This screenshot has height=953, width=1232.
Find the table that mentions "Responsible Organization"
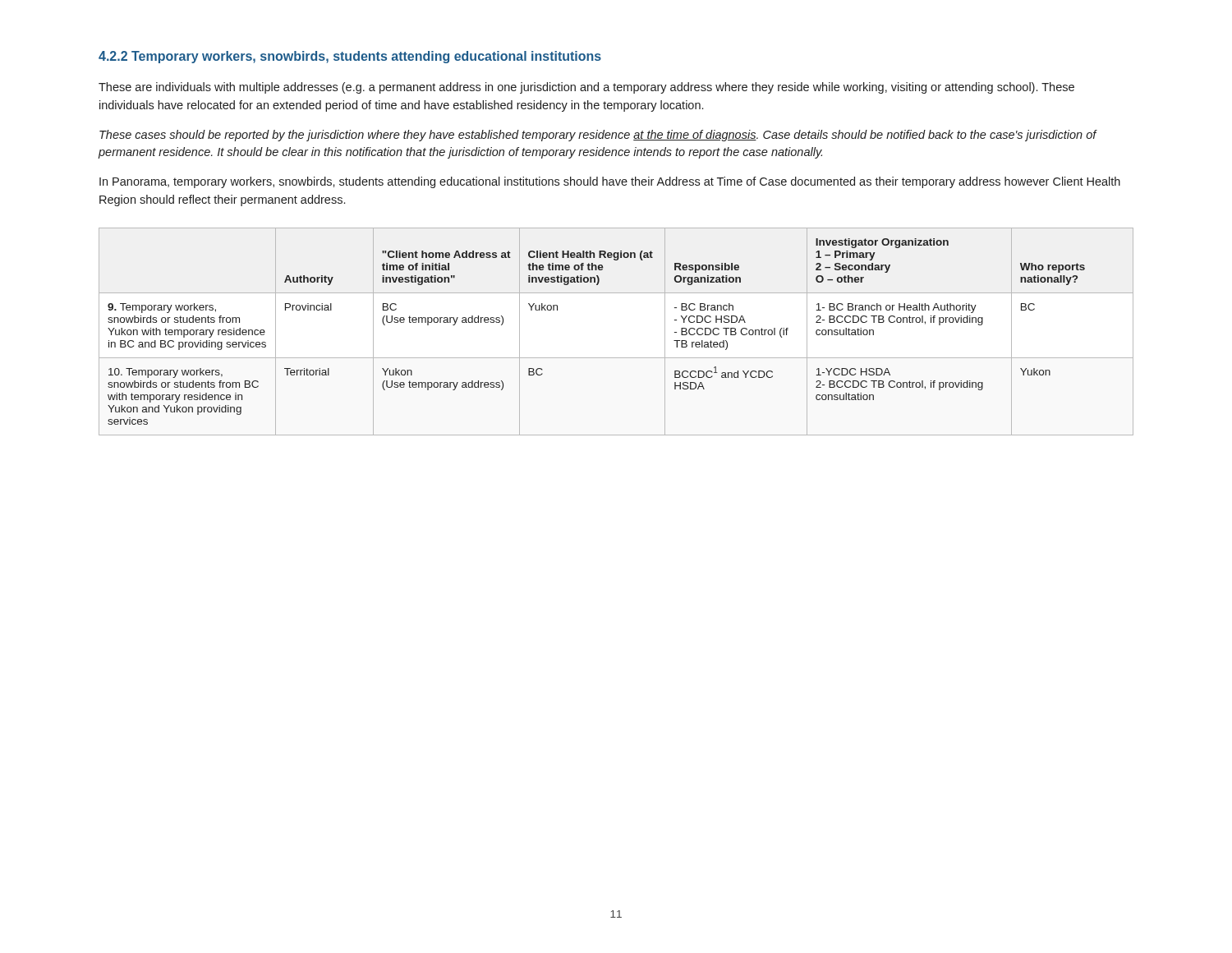tap(616, 331)
